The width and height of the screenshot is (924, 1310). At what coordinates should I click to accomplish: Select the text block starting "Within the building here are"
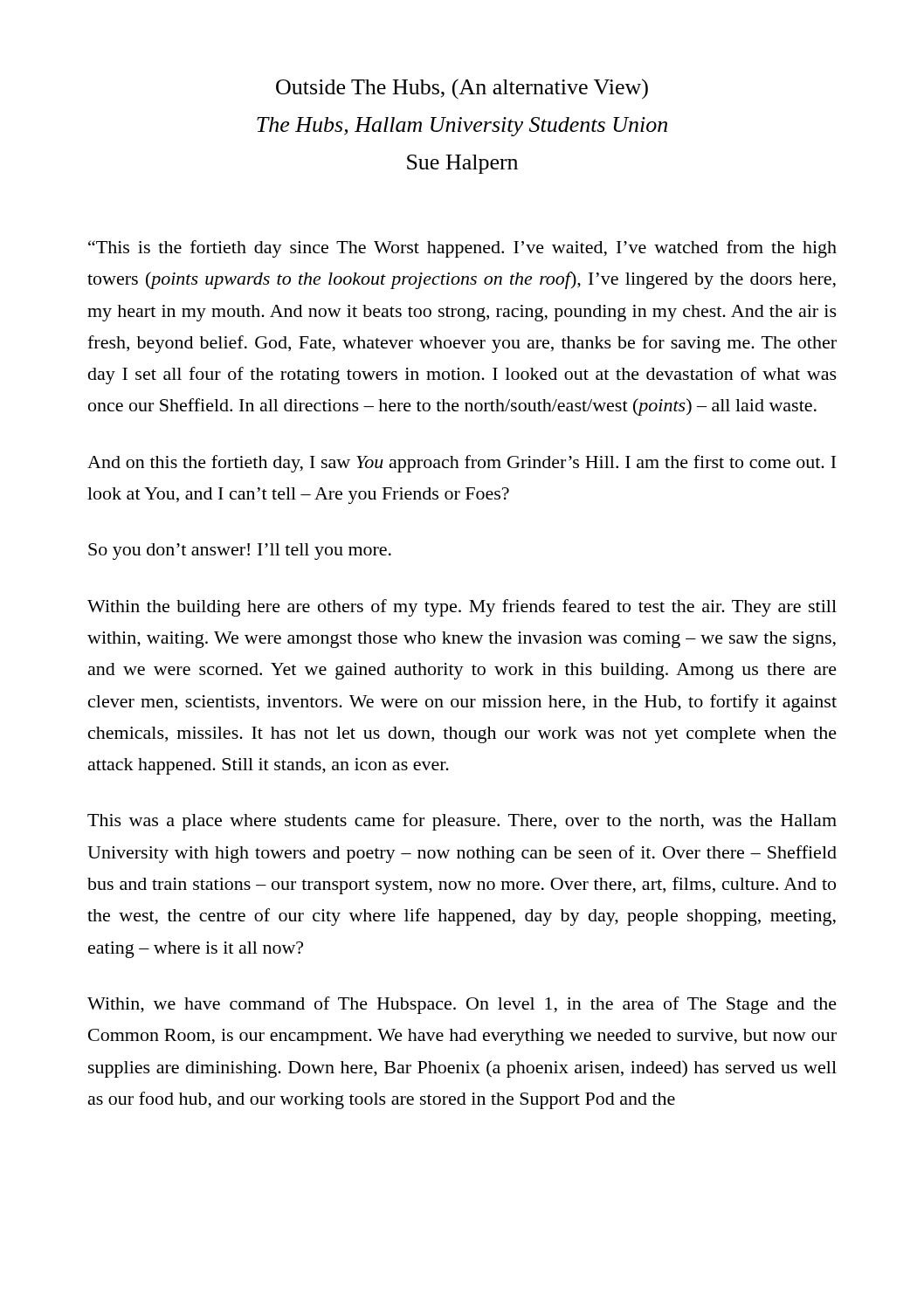coord(462,685)
